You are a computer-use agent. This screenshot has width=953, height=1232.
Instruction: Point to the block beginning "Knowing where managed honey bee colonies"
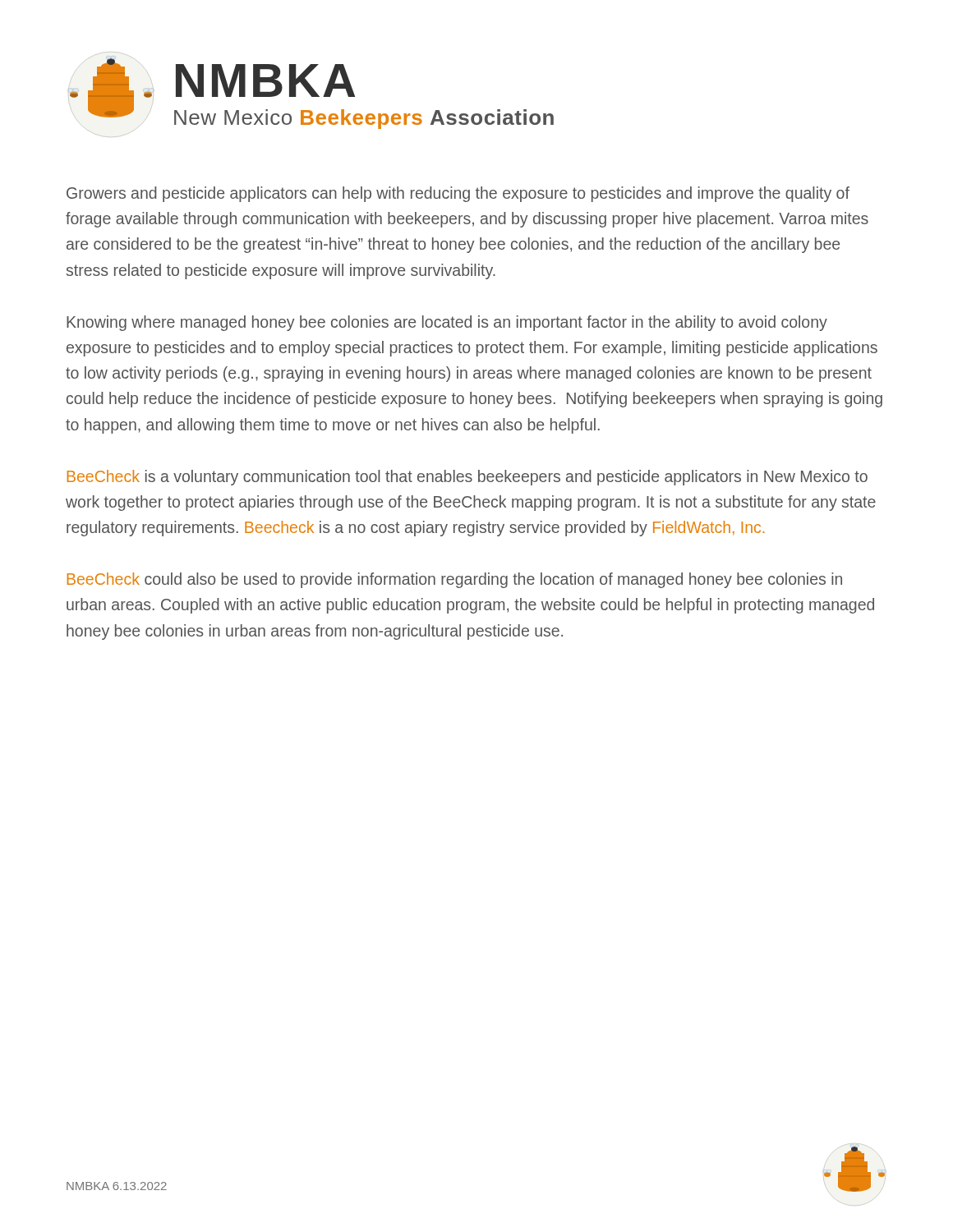(474, 373)
